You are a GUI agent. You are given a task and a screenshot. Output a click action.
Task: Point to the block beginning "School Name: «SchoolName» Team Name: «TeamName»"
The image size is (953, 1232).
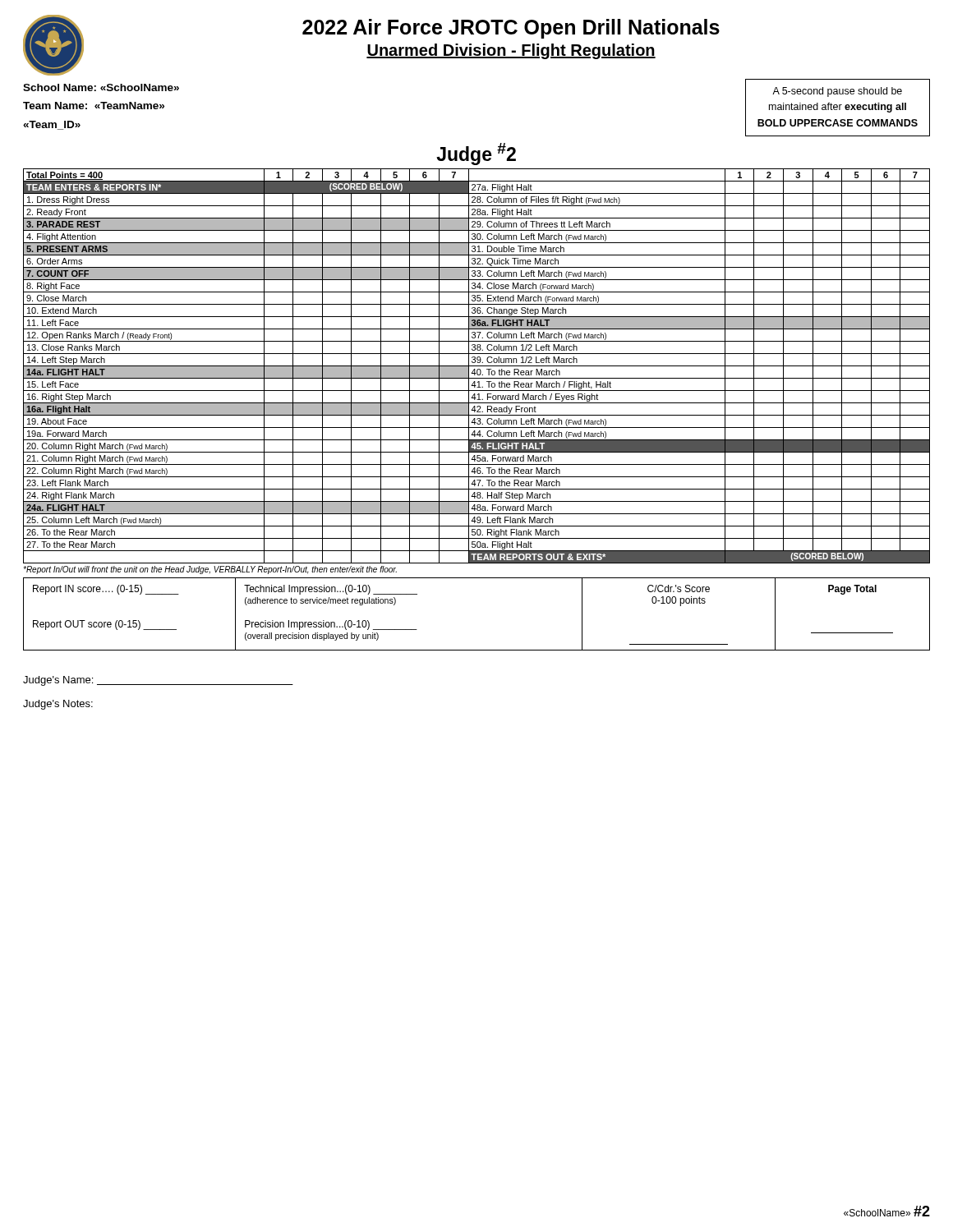(101, 106)
